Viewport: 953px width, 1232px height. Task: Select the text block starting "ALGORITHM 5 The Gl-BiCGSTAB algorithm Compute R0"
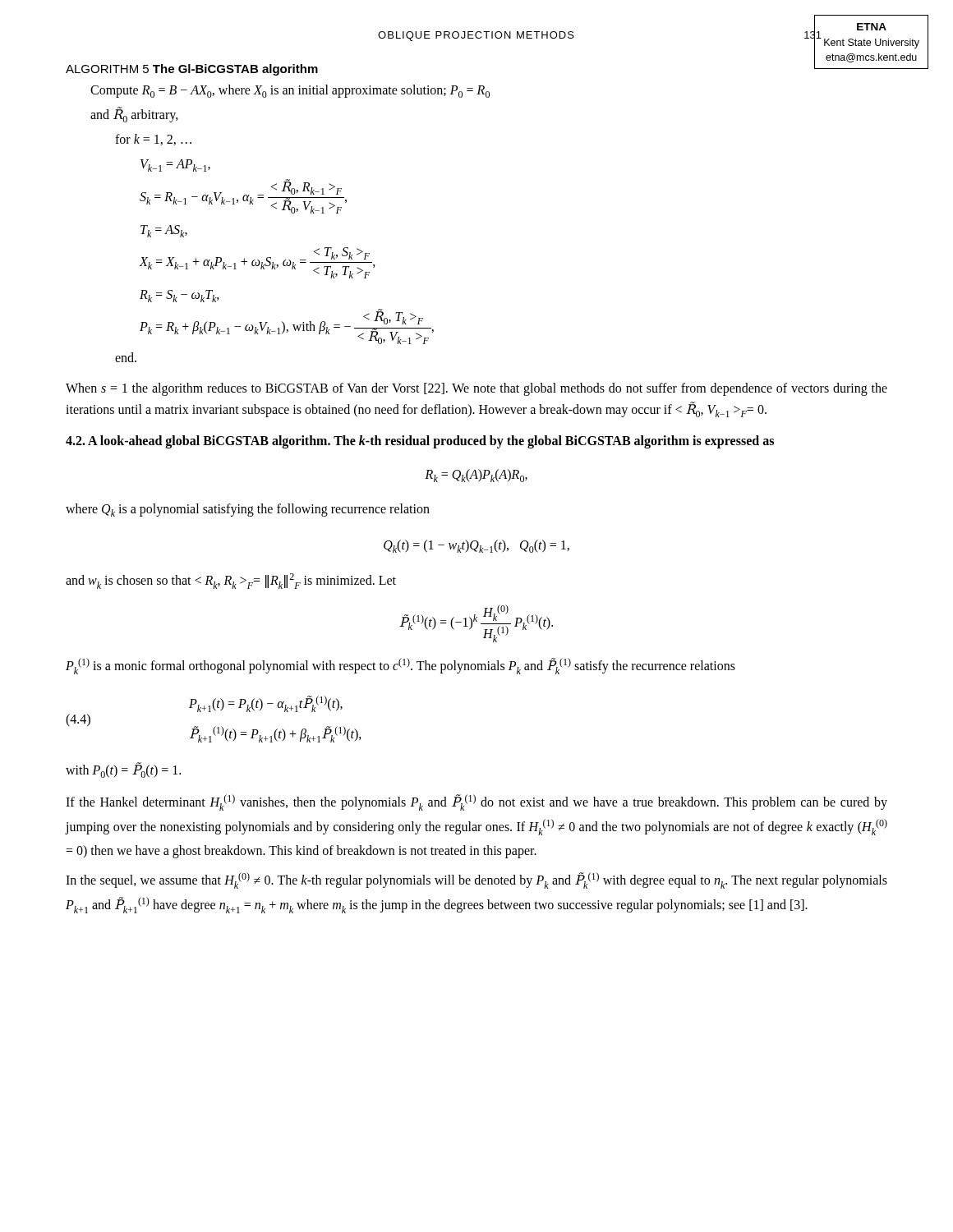(x=189, y=69)
